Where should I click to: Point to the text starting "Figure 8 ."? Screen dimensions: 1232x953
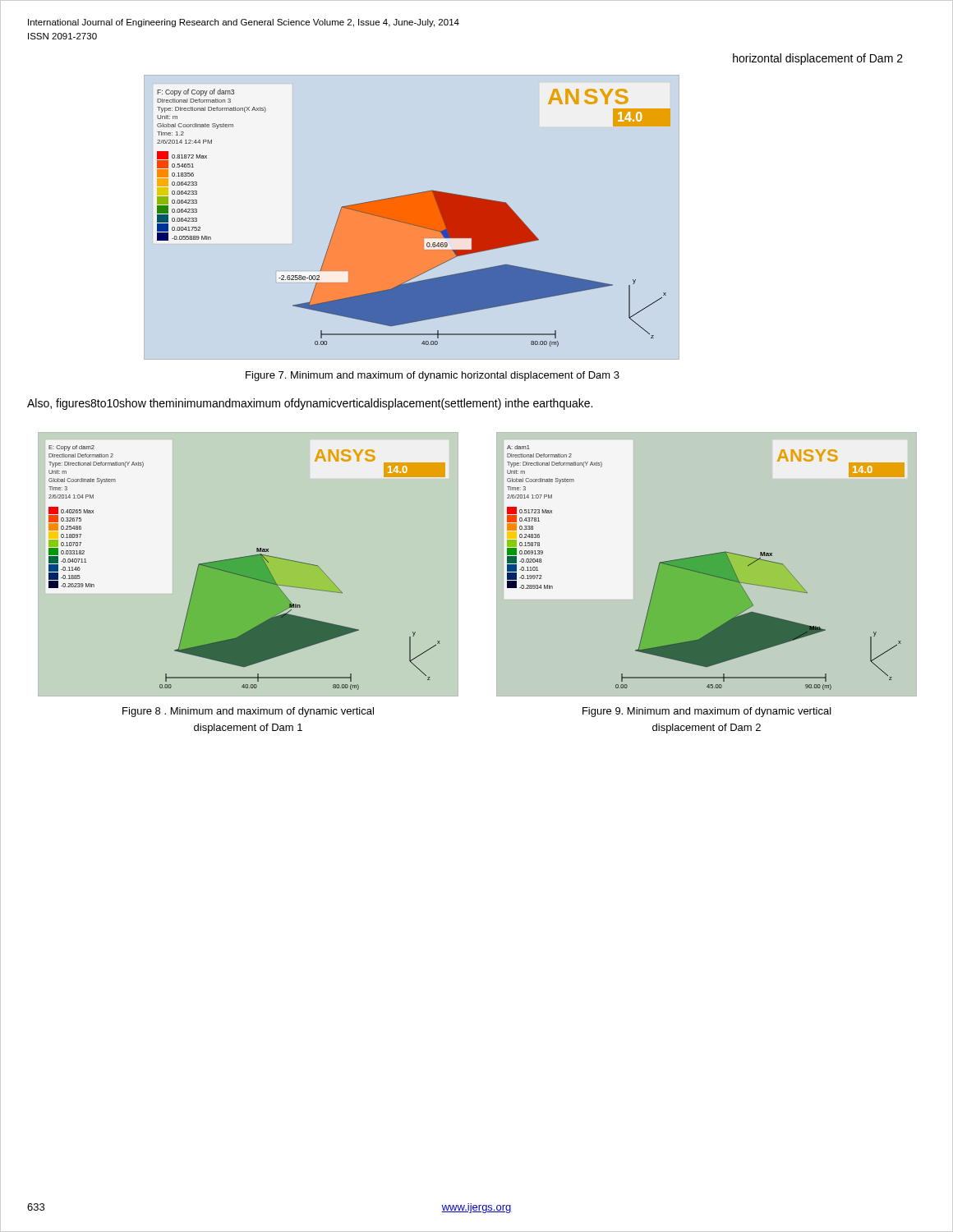coord(248,719)
